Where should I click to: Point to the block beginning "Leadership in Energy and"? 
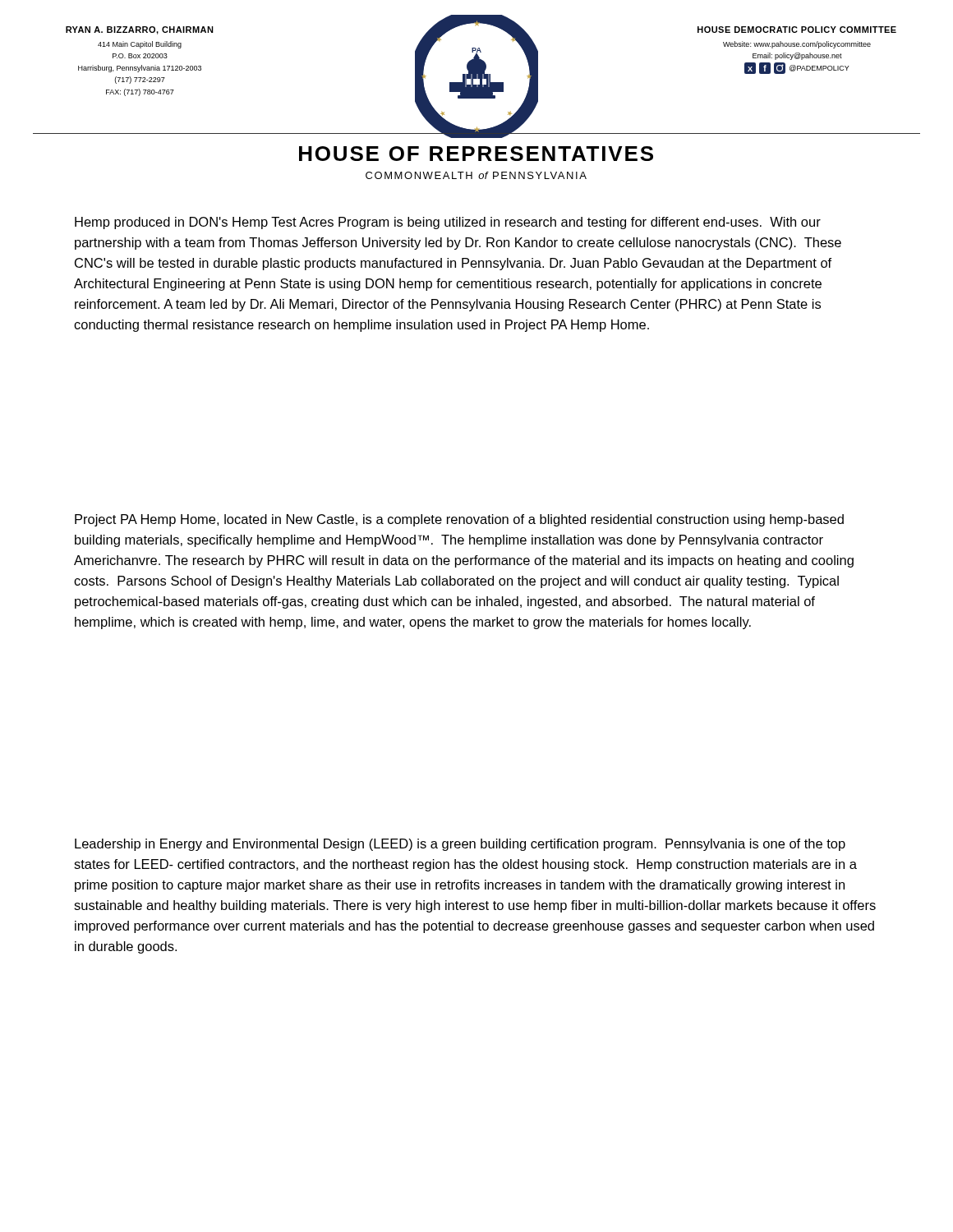pyautogui.click(x=476, y=895)
